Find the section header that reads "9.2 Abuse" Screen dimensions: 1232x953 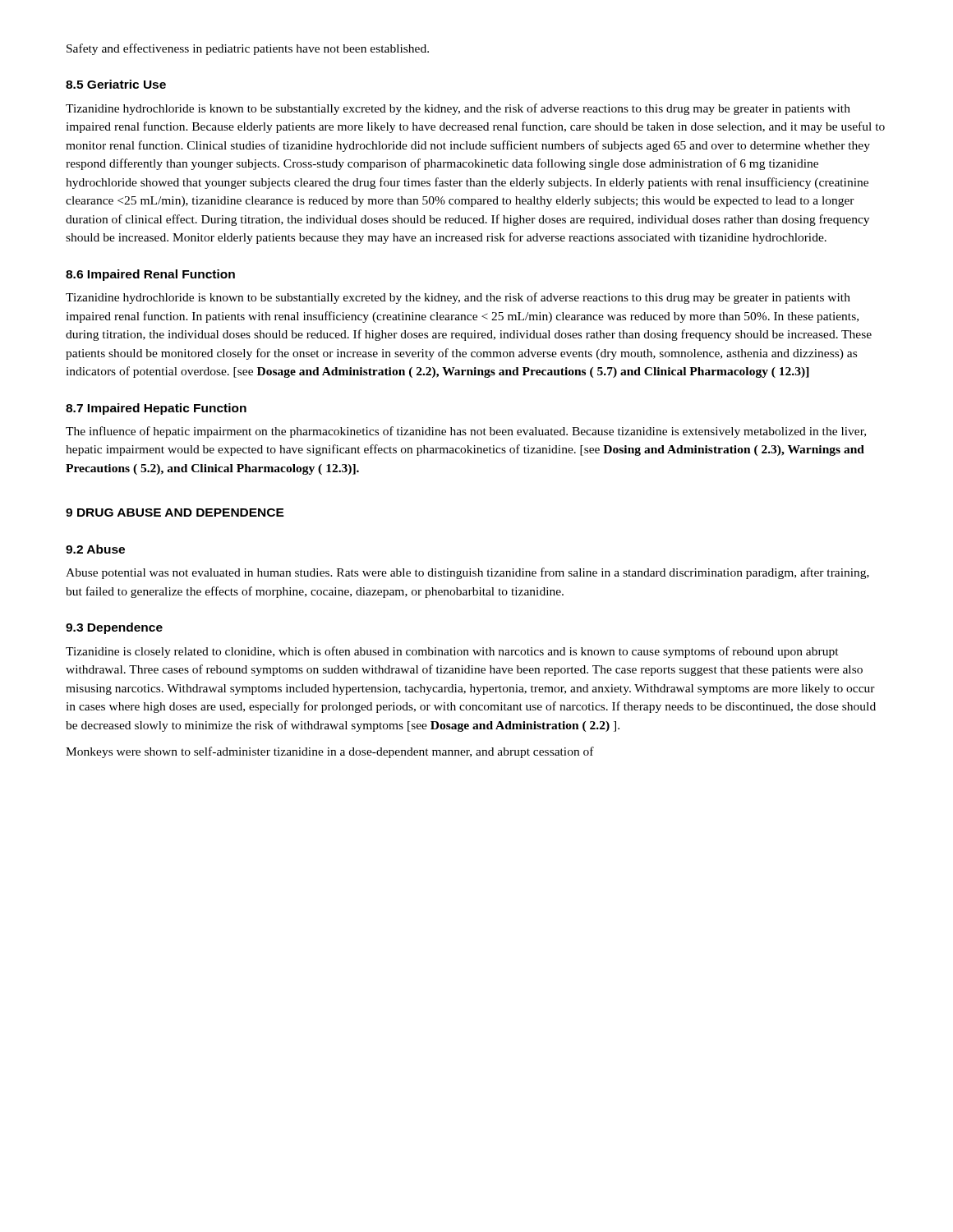tap(96, 549)
